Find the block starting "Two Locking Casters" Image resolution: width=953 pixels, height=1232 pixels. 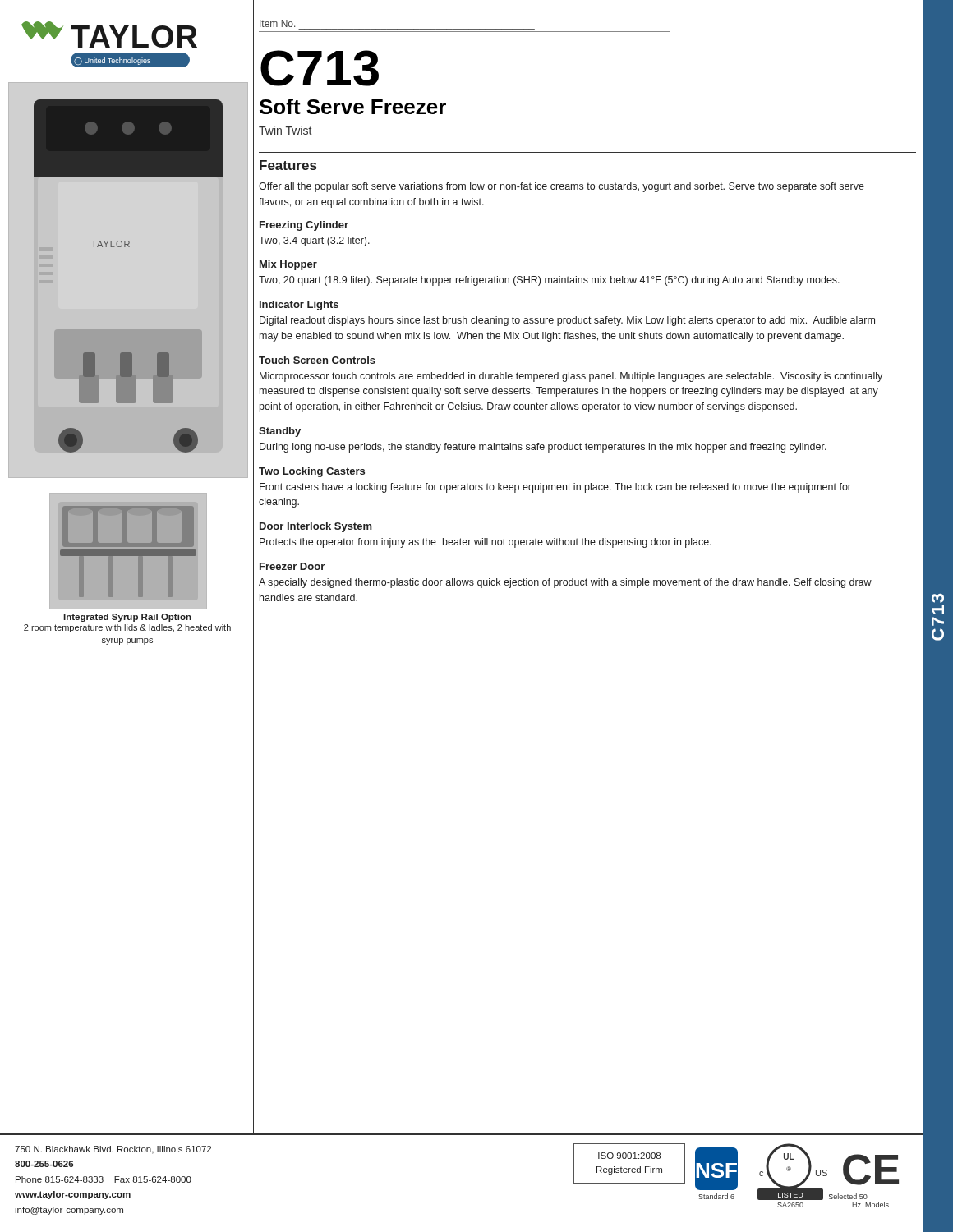[312, 471]
